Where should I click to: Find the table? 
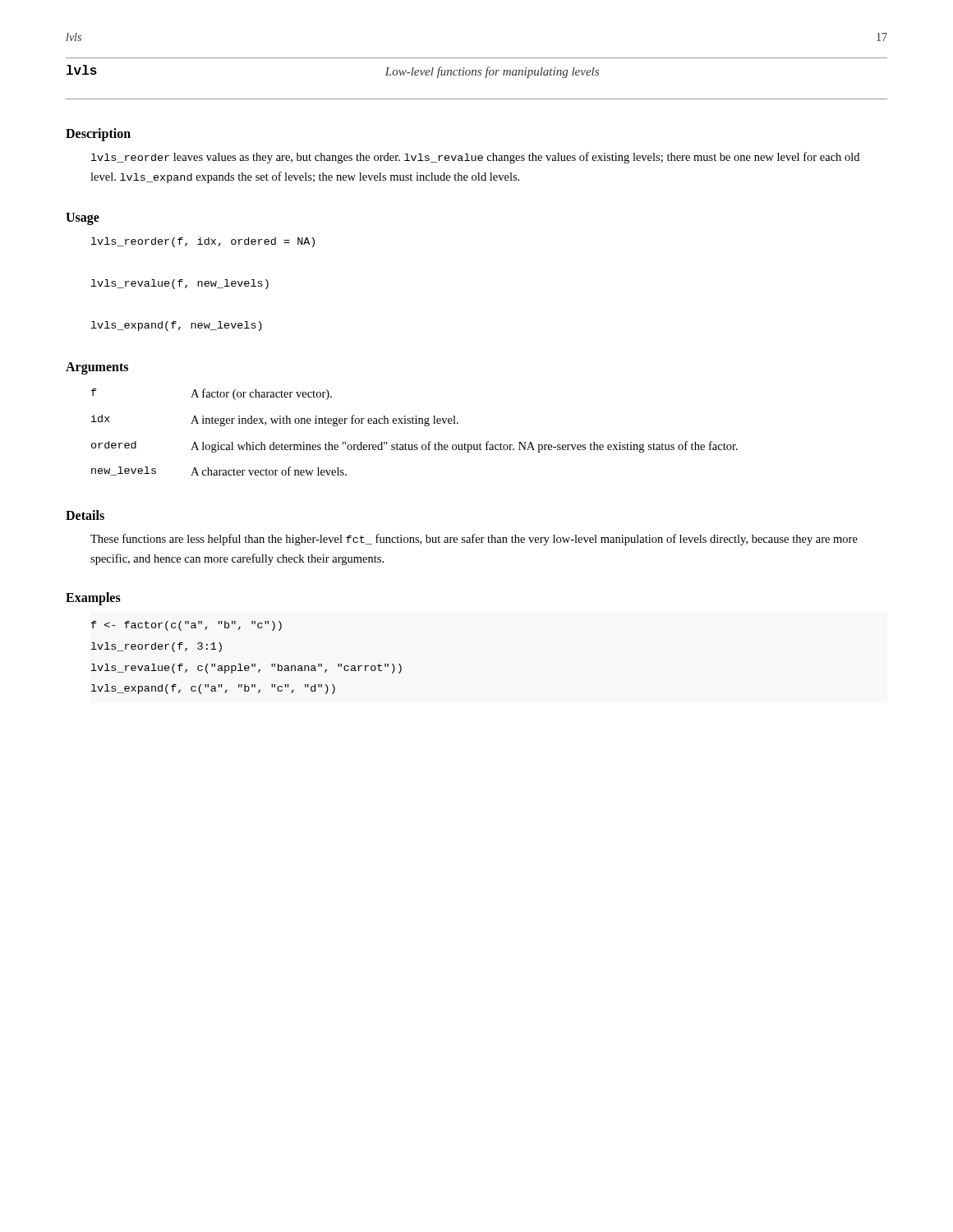(x=476, y=433)
